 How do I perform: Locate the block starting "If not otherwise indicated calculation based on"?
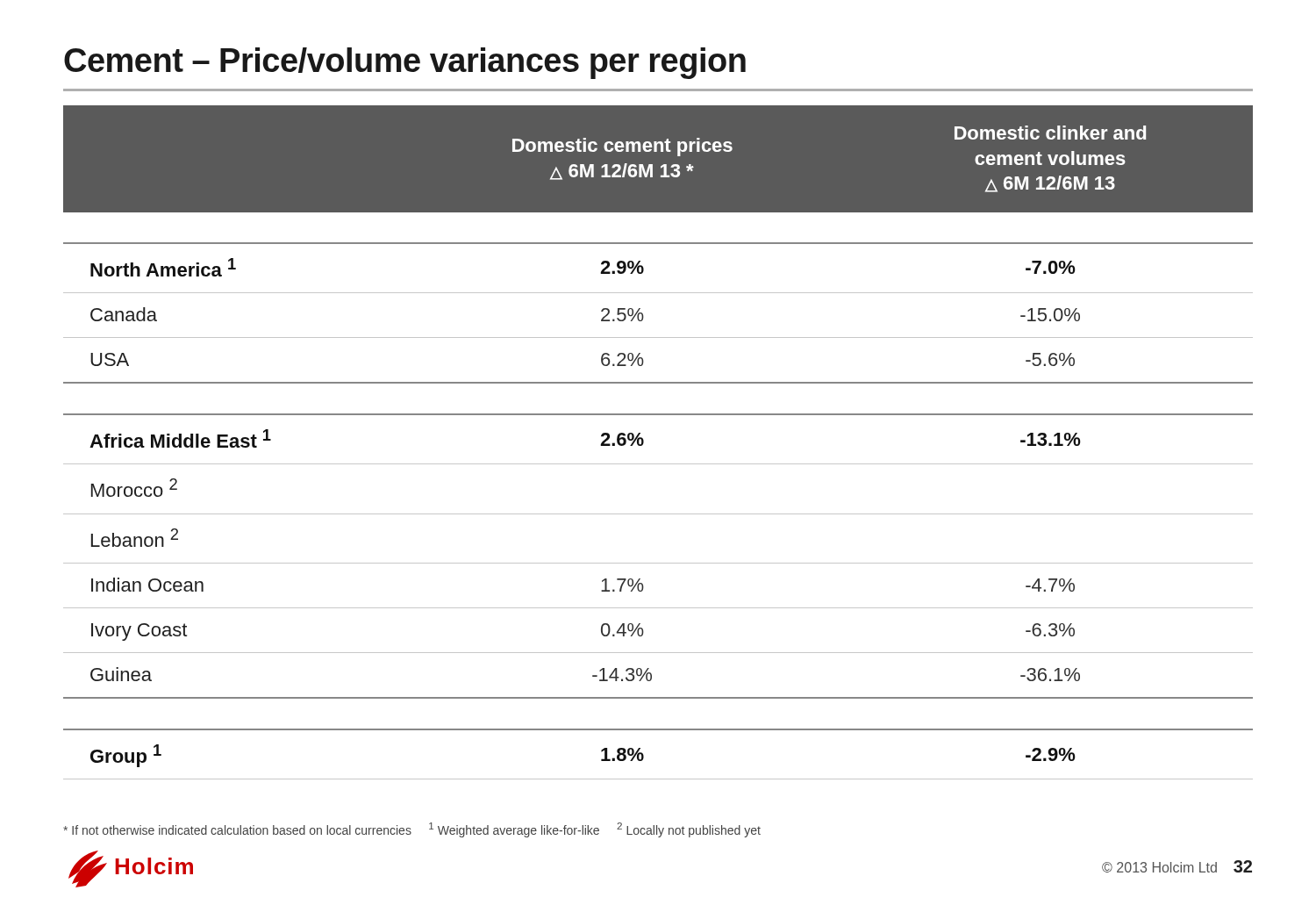point(412,829)
